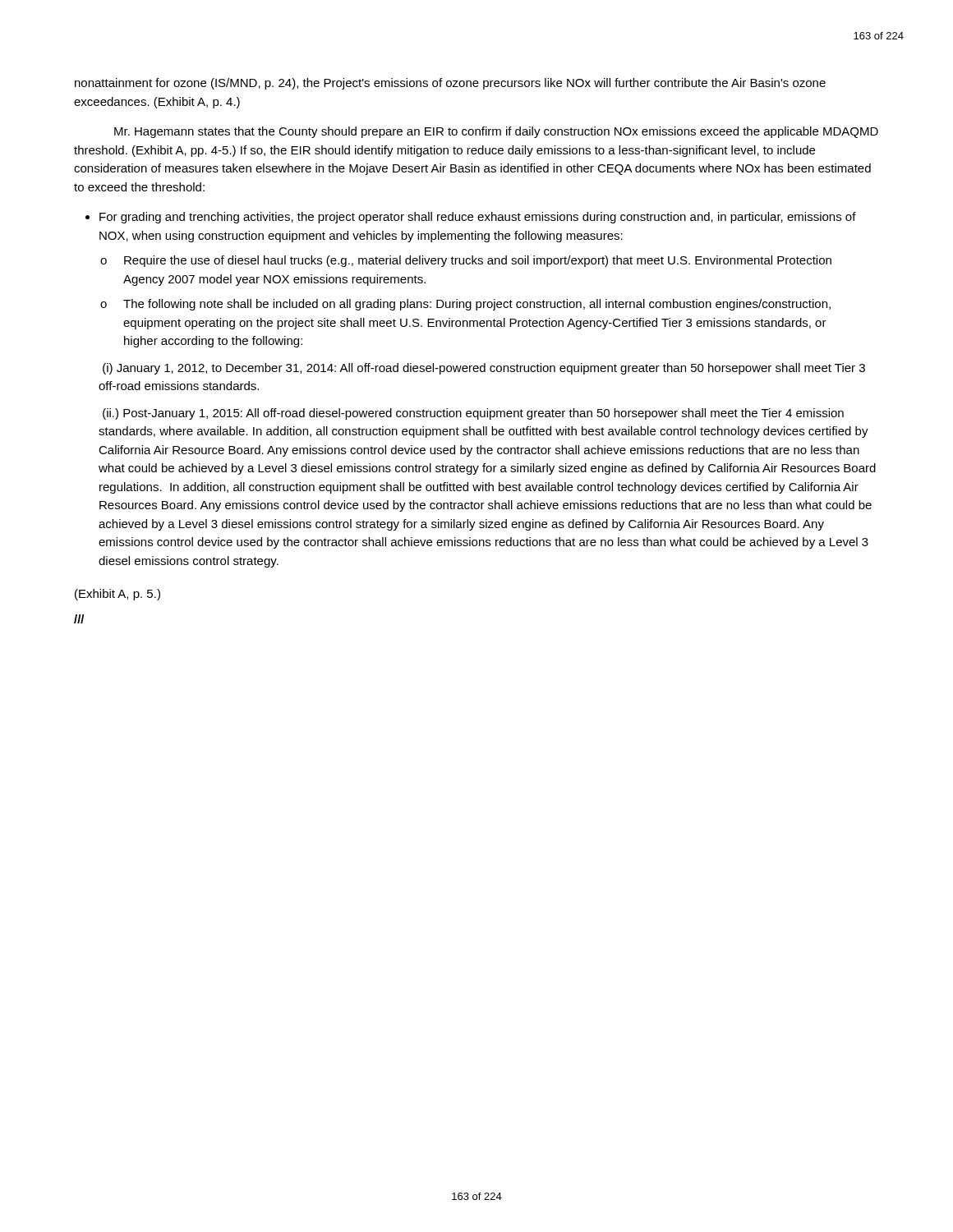Image resolution: width=953 pixels, height=1232 pixels.
Task: Select the list item with the text "Require the use of diesel haul trucks"
Action: (501, 270)
